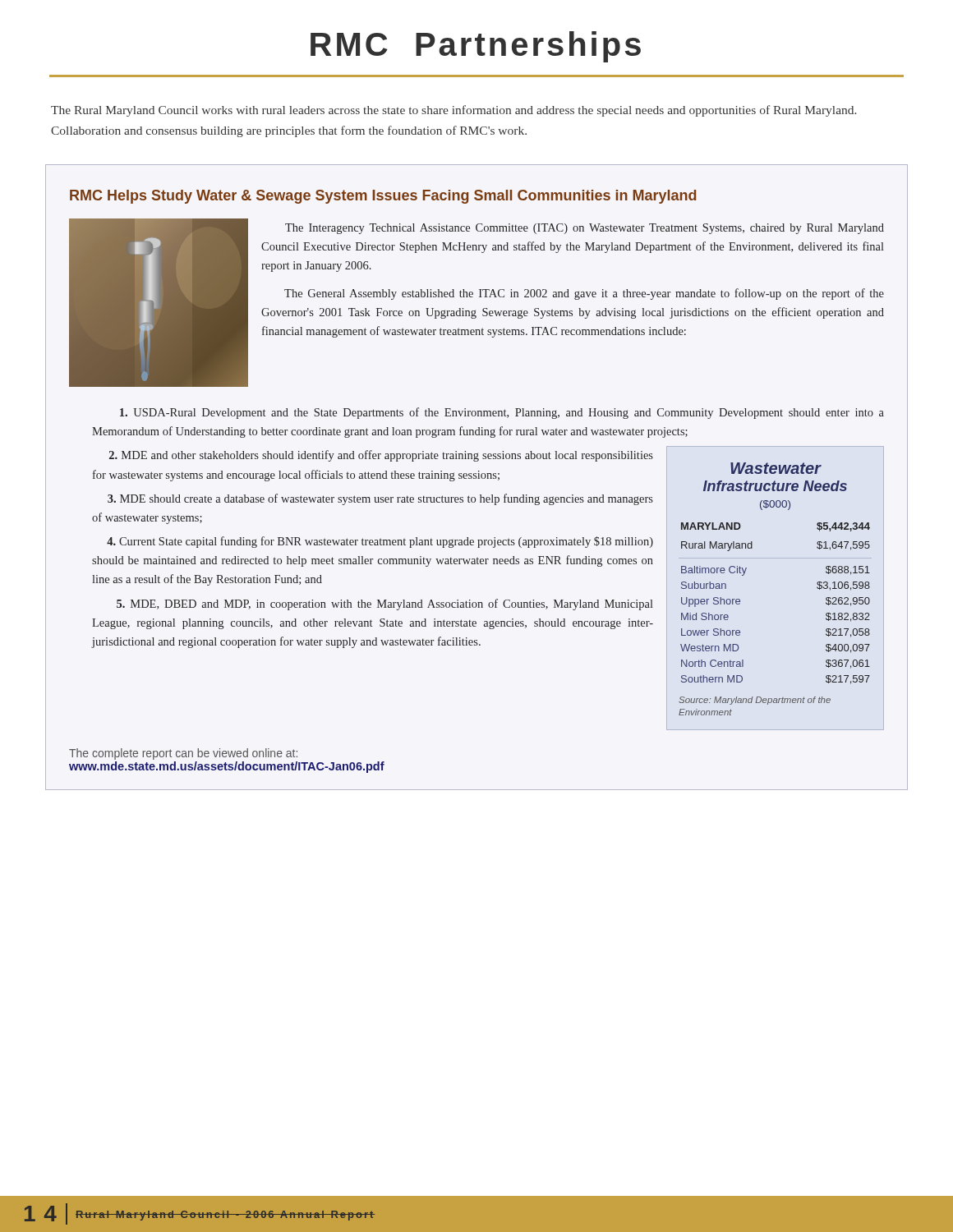This screenshot has height=1232, width=953.
Task: Point to the block beginning "USDA-Rural Development and the State Departments of"
Action: pos(488,422)
